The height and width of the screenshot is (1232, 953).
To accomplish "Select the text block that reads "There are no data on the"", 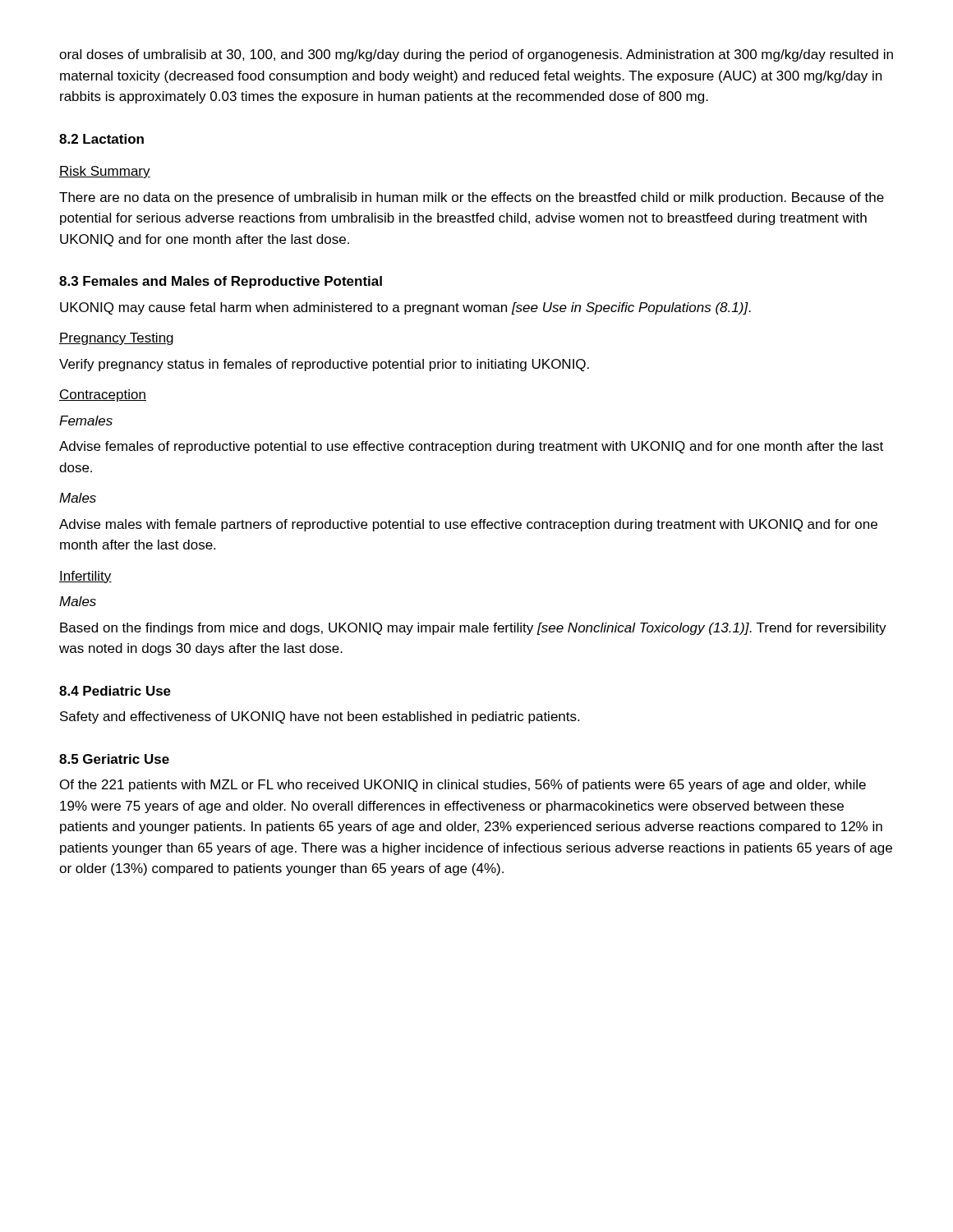I will tap(476, 218).
